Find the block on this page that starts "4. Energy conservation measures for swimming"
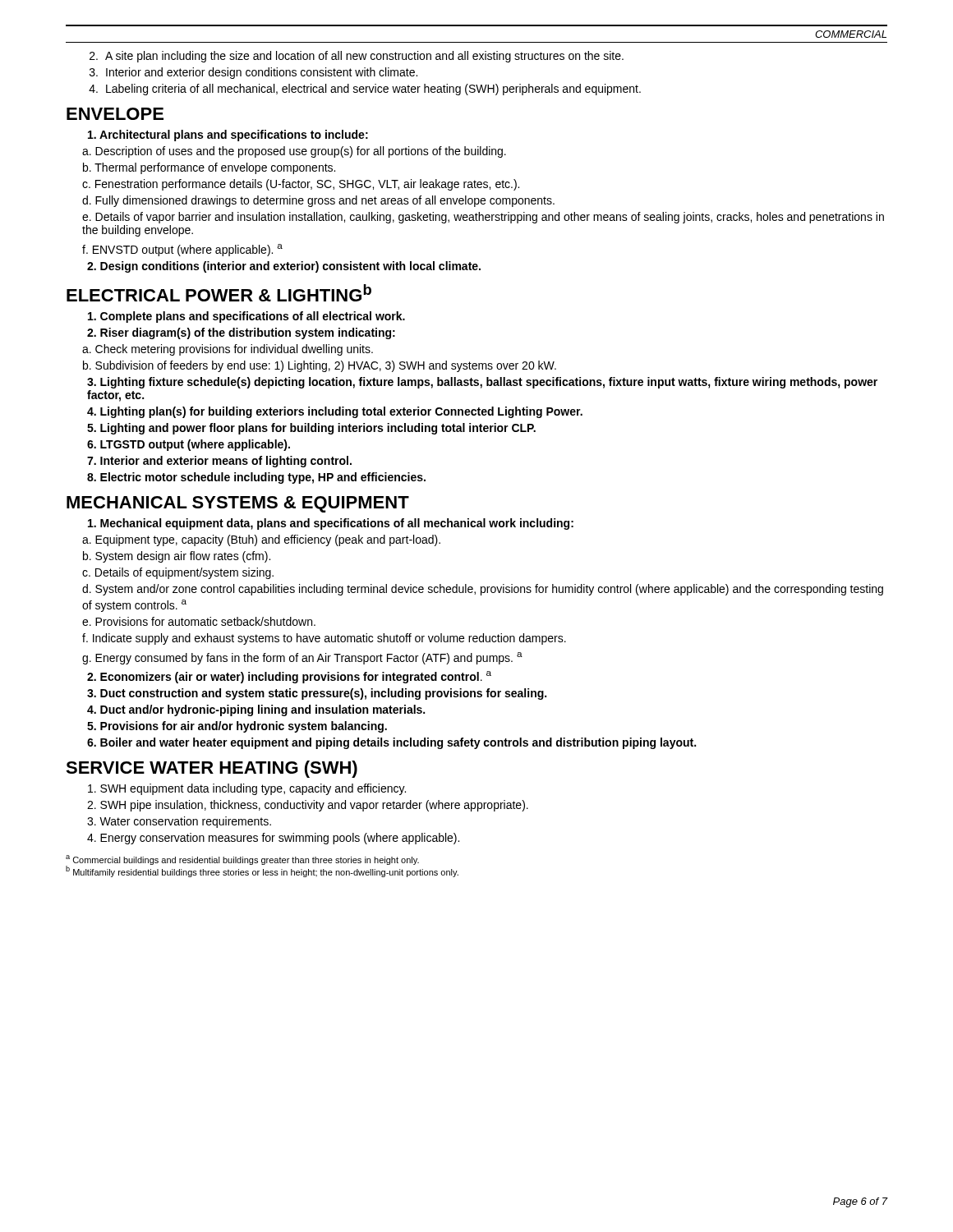The height and width of the screenshot is (1232, 953). (x=273, y=839)
